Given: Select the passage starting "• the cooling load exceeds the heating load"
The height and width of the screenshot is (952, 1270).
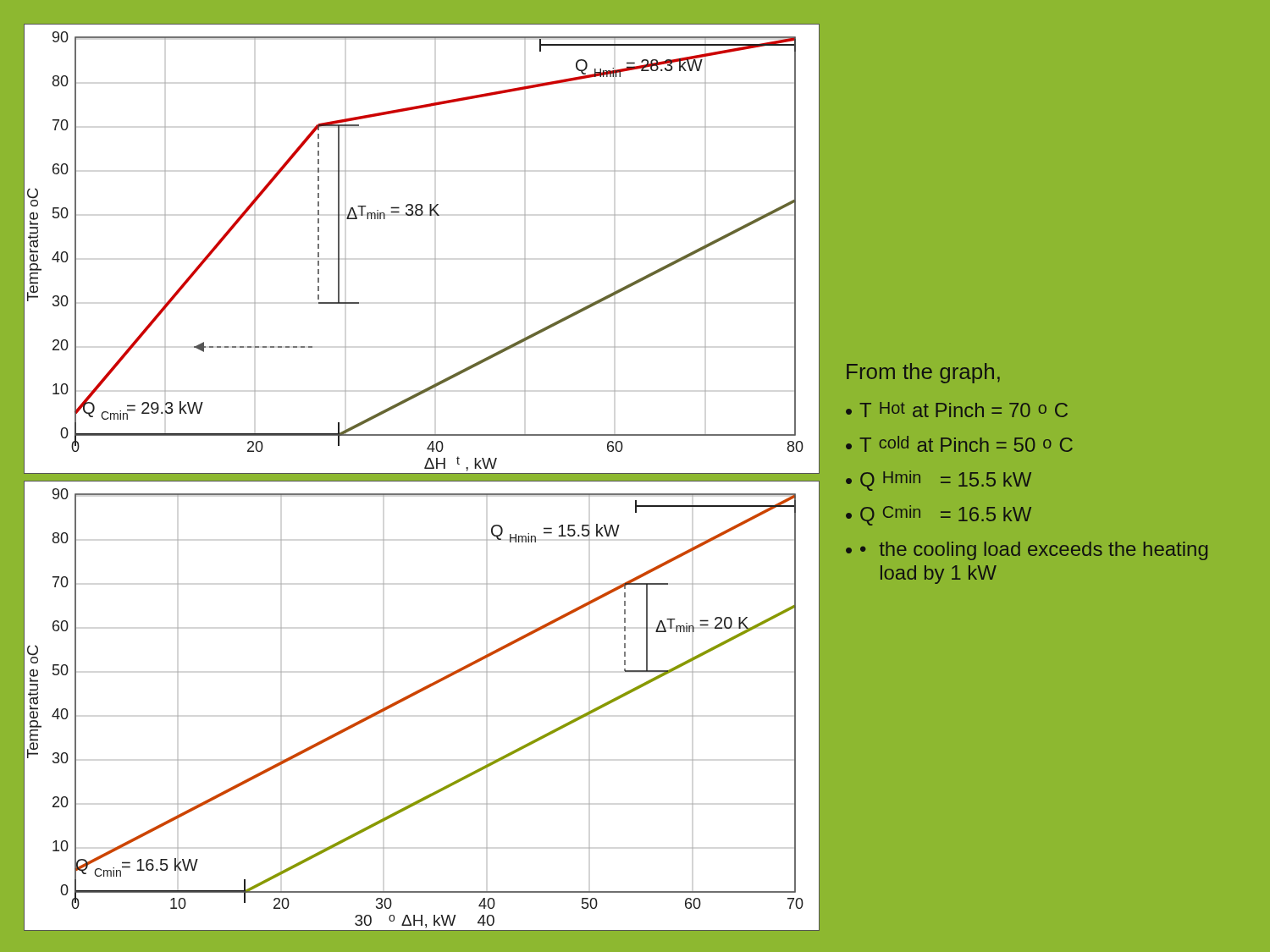Looking at the screenshot, I should (1034, 561).
